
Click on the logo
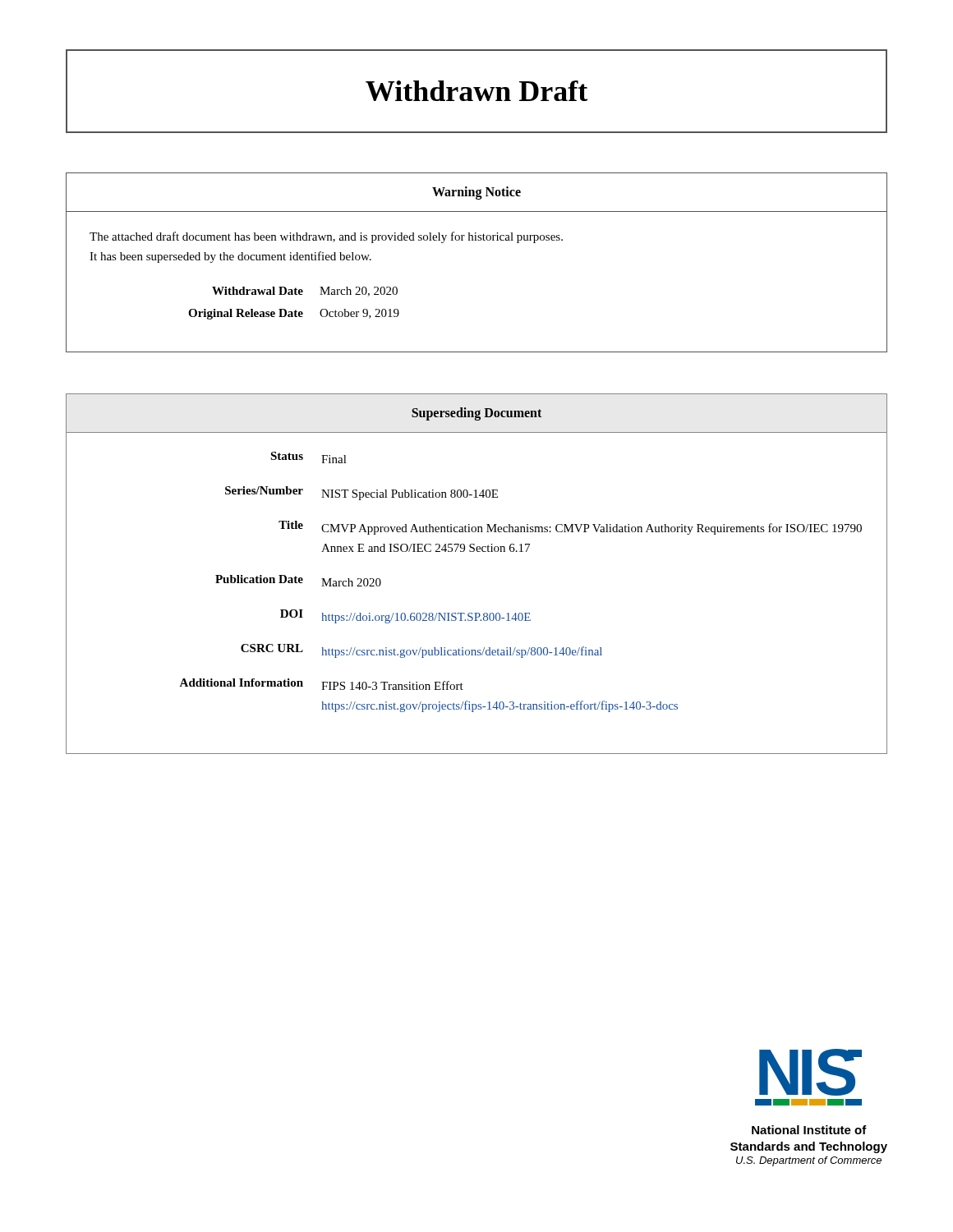coord(809,1100)
